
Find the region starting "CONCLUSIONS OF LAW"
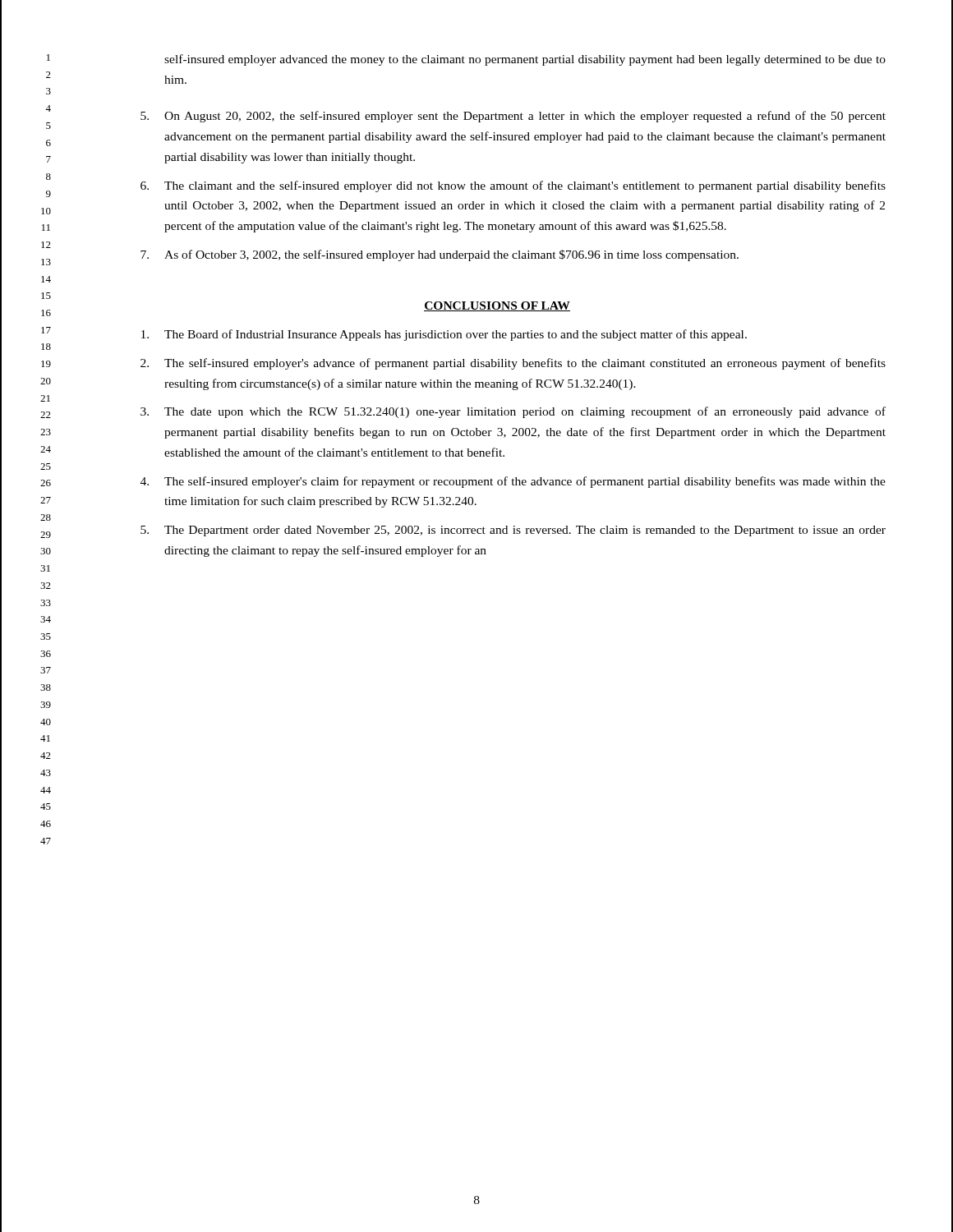[497, 305]
